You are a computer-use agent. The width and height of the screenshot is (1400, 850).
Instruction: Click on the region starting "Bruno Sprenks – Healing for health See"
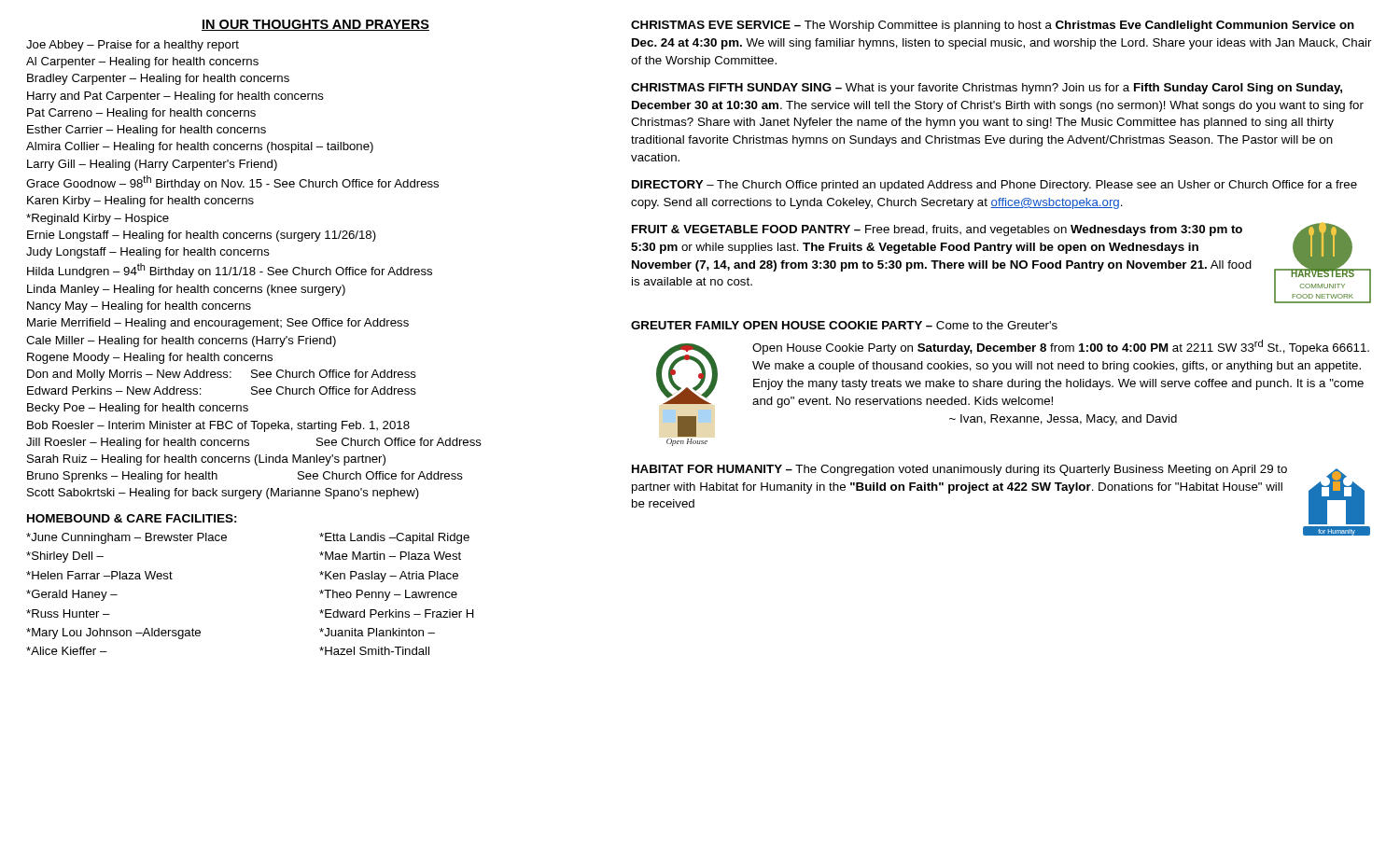(x=126, y=475)
